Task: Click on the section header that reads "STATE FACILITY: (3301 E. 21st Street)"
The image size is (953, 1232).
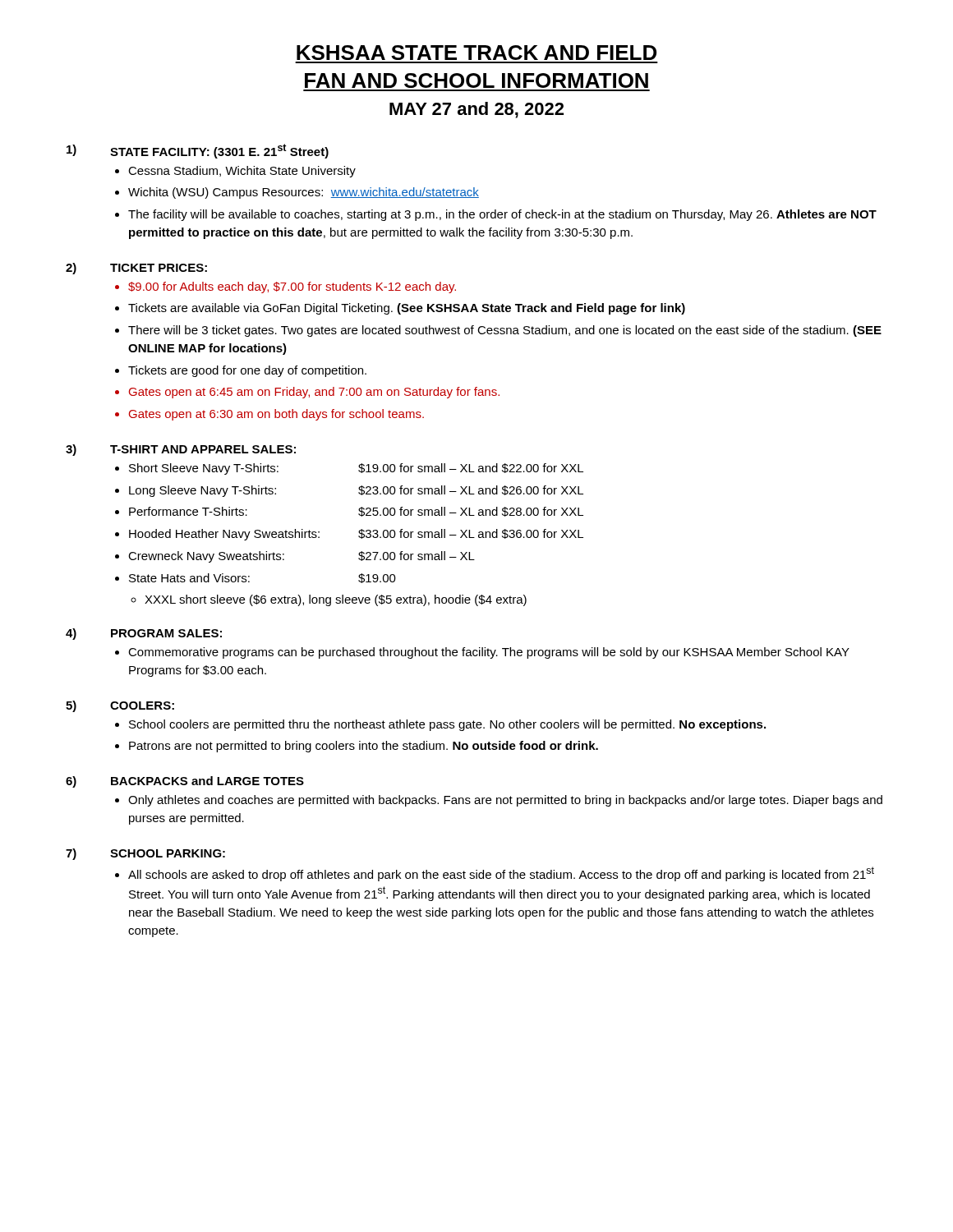Action: coord(219,150)
